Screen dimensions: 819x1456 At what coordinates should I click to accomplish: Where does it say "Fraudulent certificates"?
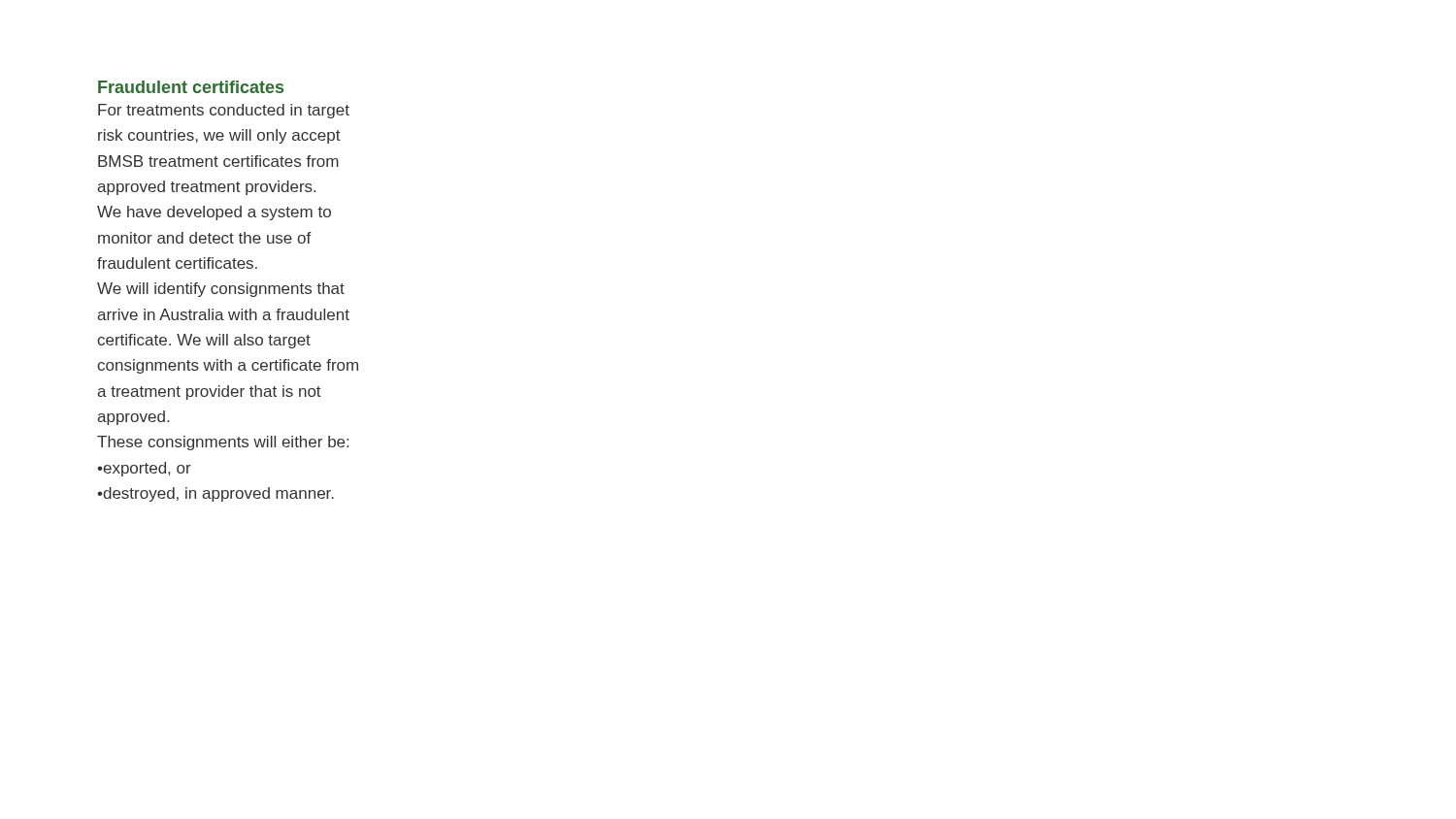191,87
